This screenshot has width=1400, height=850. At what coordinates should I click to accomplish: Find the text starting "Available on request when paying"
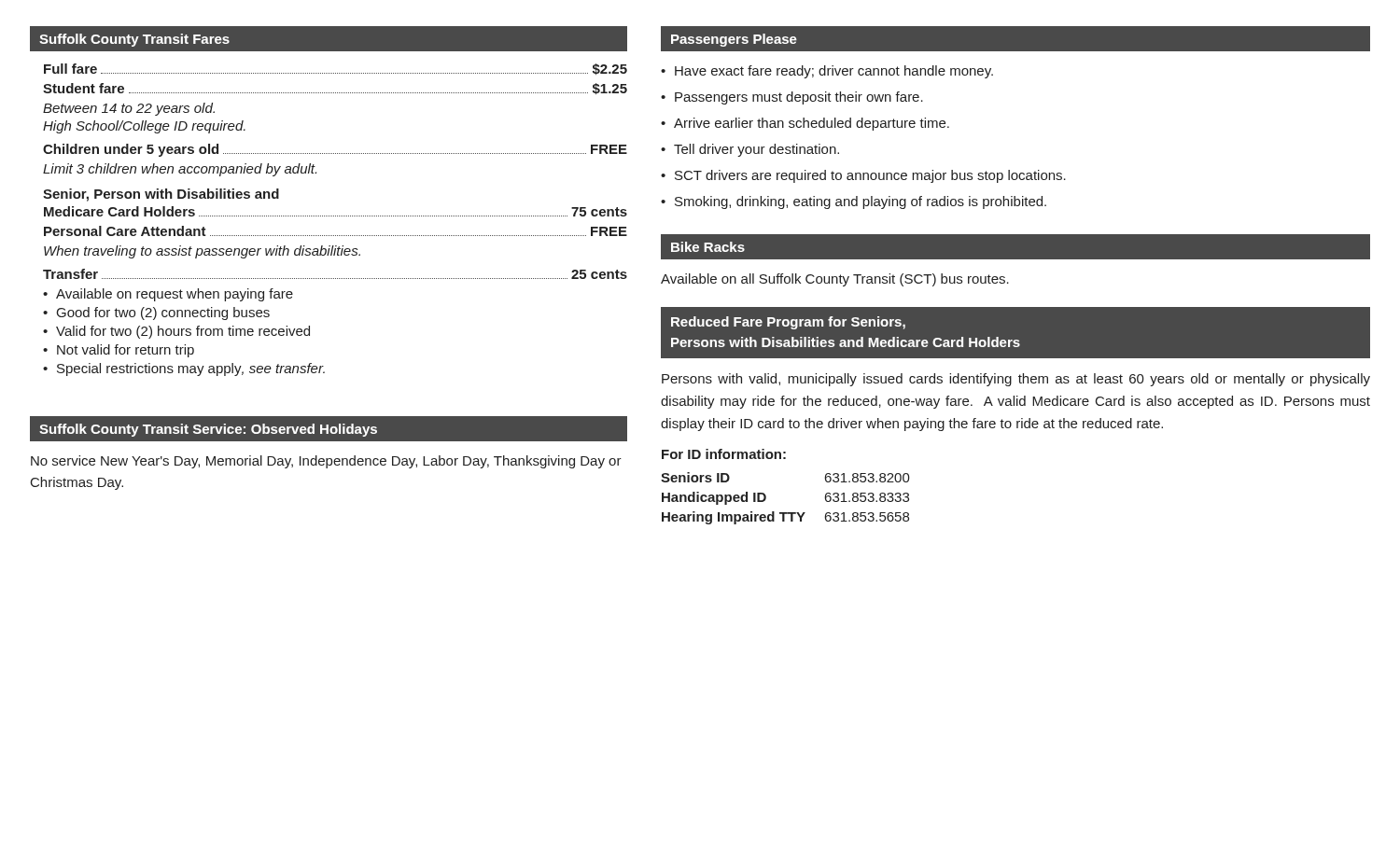tap(168, 295)
